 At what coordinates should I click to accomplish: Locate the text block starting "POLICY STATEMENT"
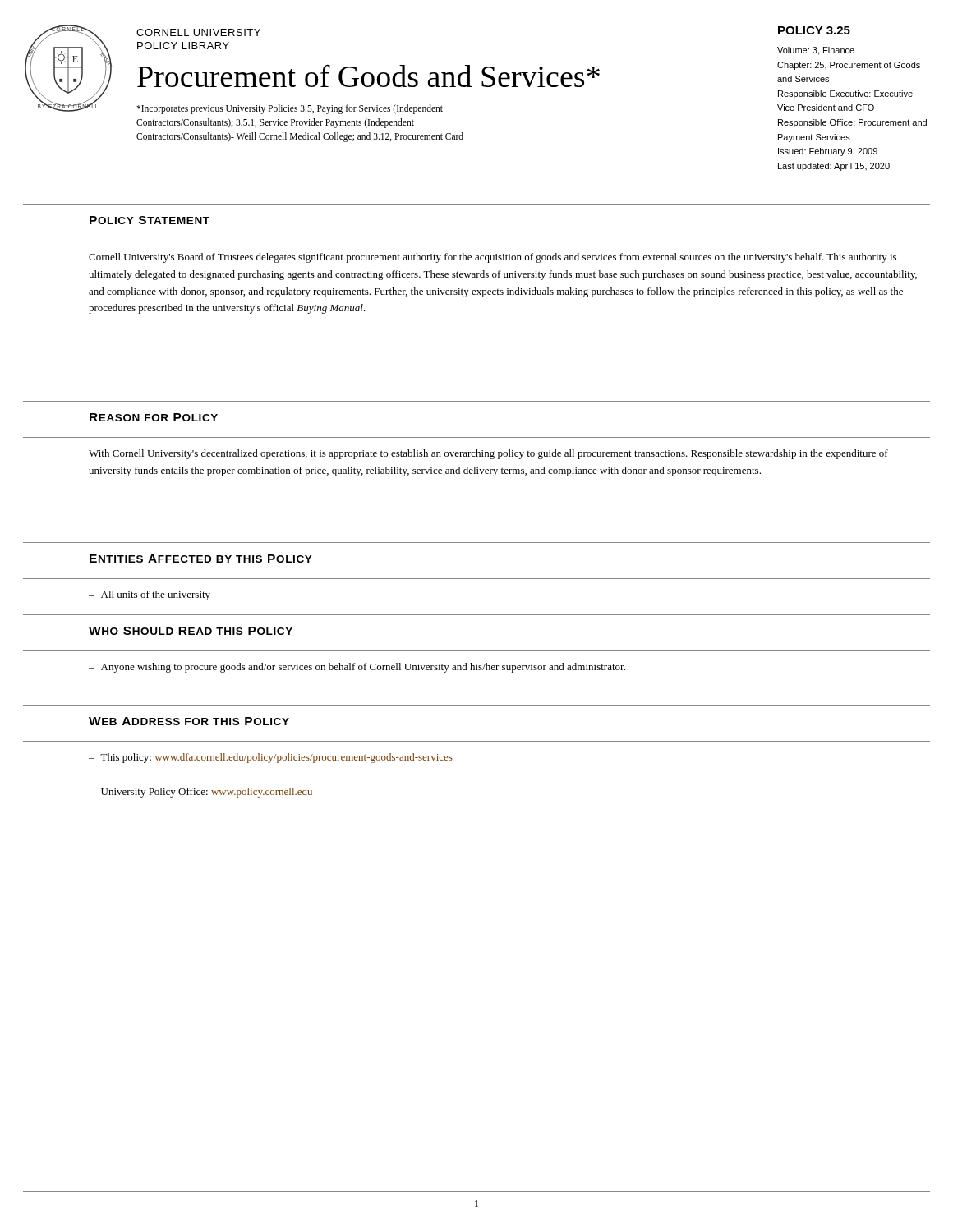(149, 220)
